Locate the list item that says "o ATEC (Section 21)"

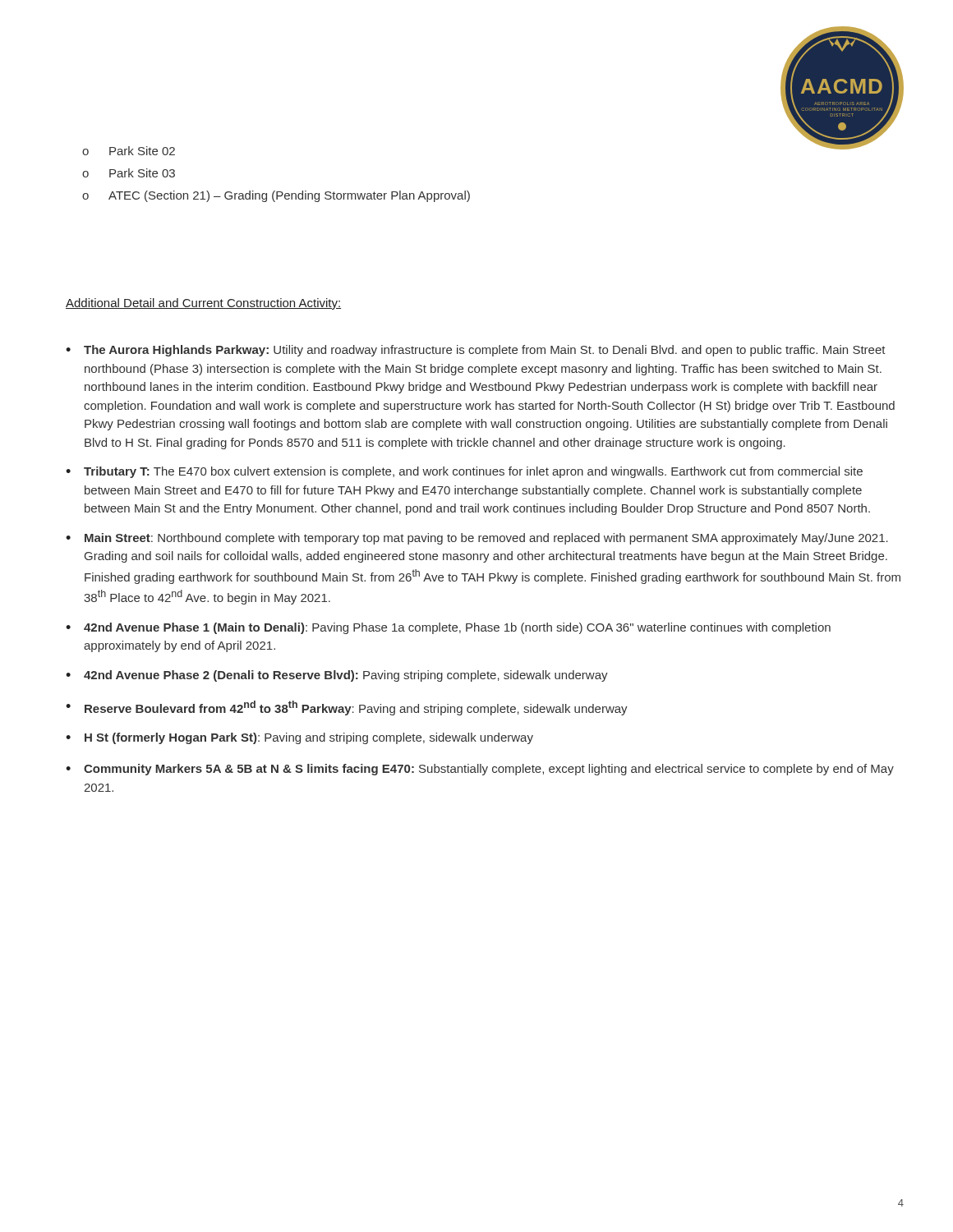(x=276, y=195)
